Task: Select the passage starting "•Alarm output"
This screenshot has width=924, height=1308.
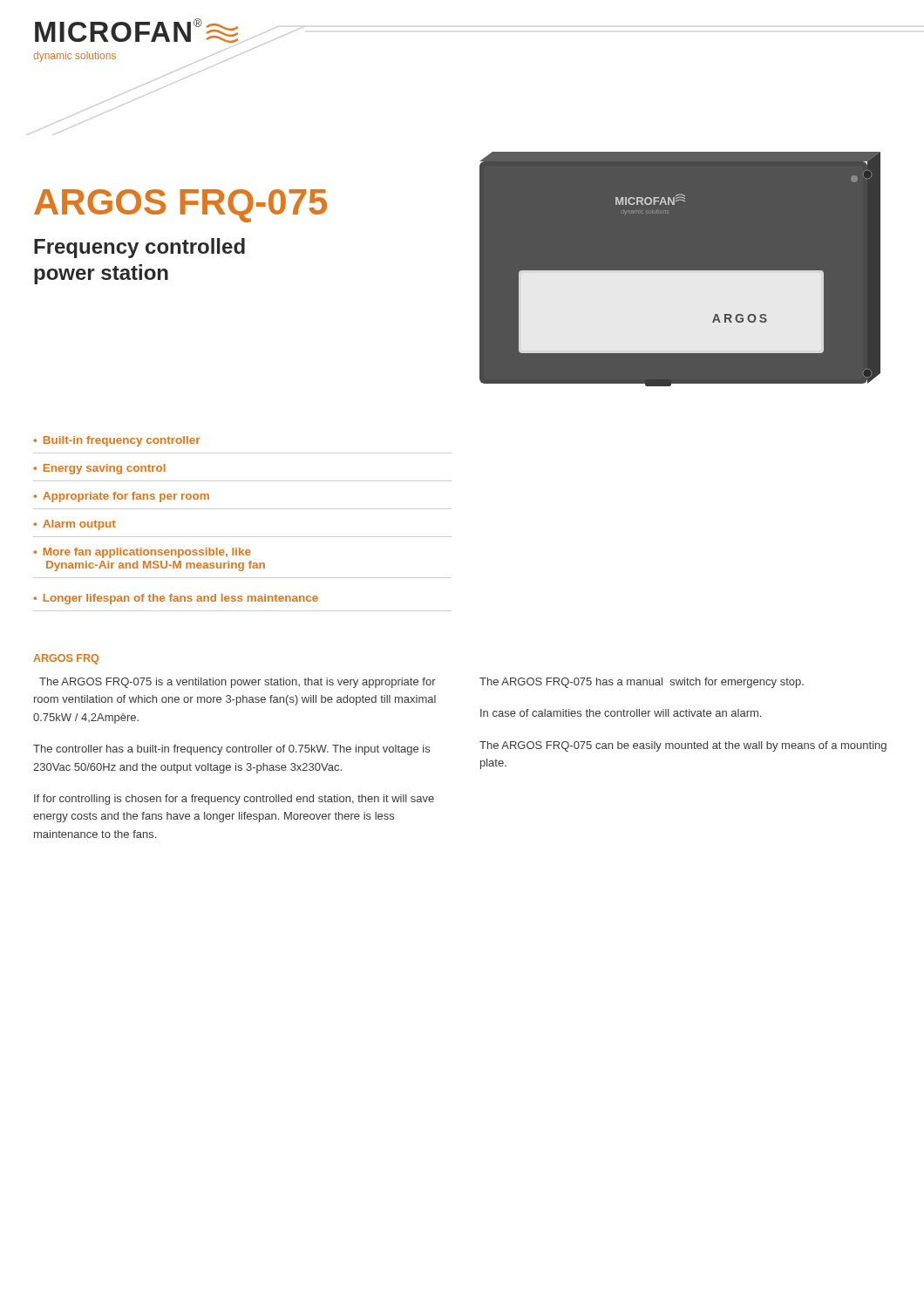Action: coord(74,524)
